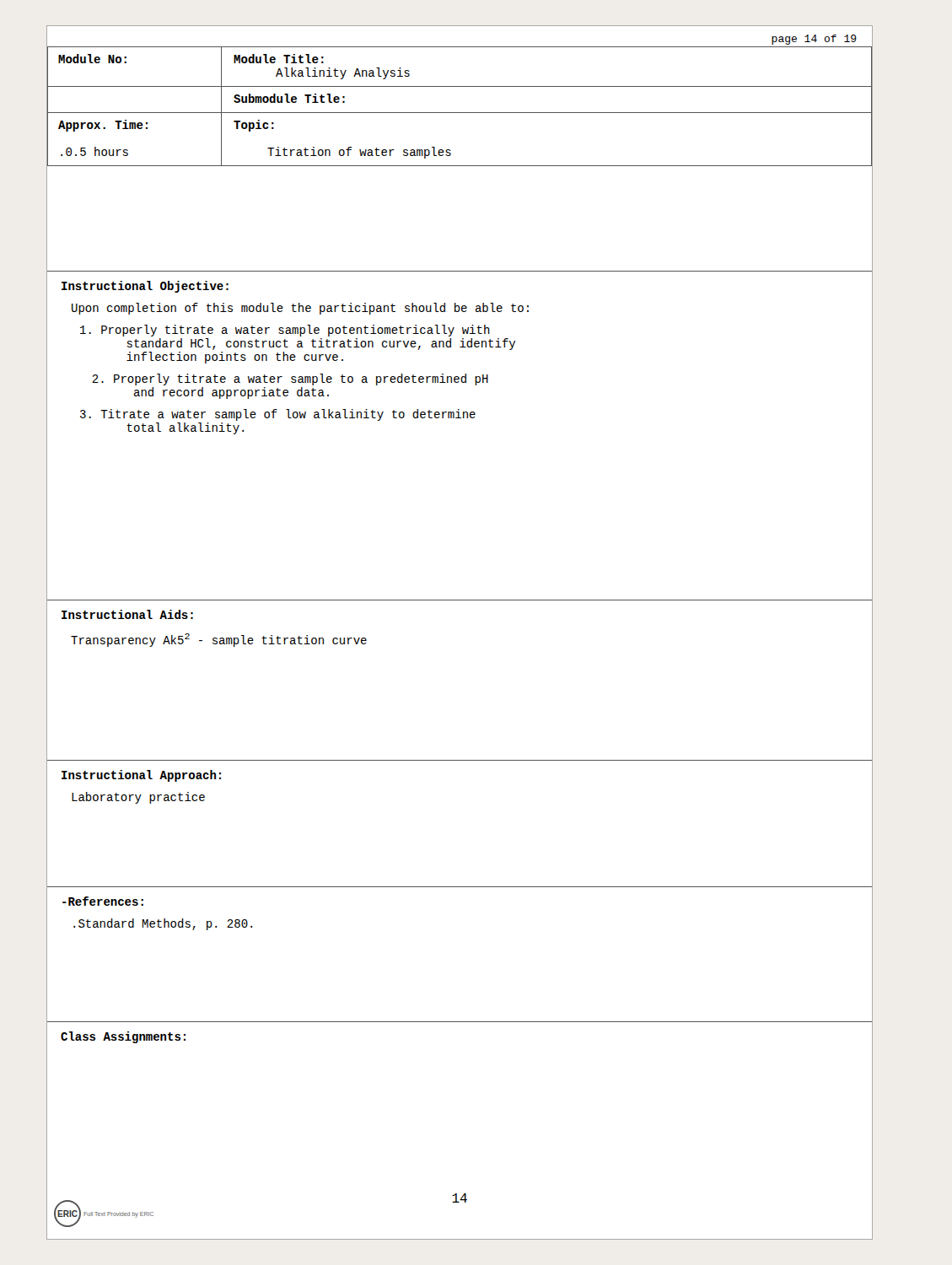
Task: Find the element starting "3. Titrate a water sample of low alkalinity"
Action: coord(287,422)
